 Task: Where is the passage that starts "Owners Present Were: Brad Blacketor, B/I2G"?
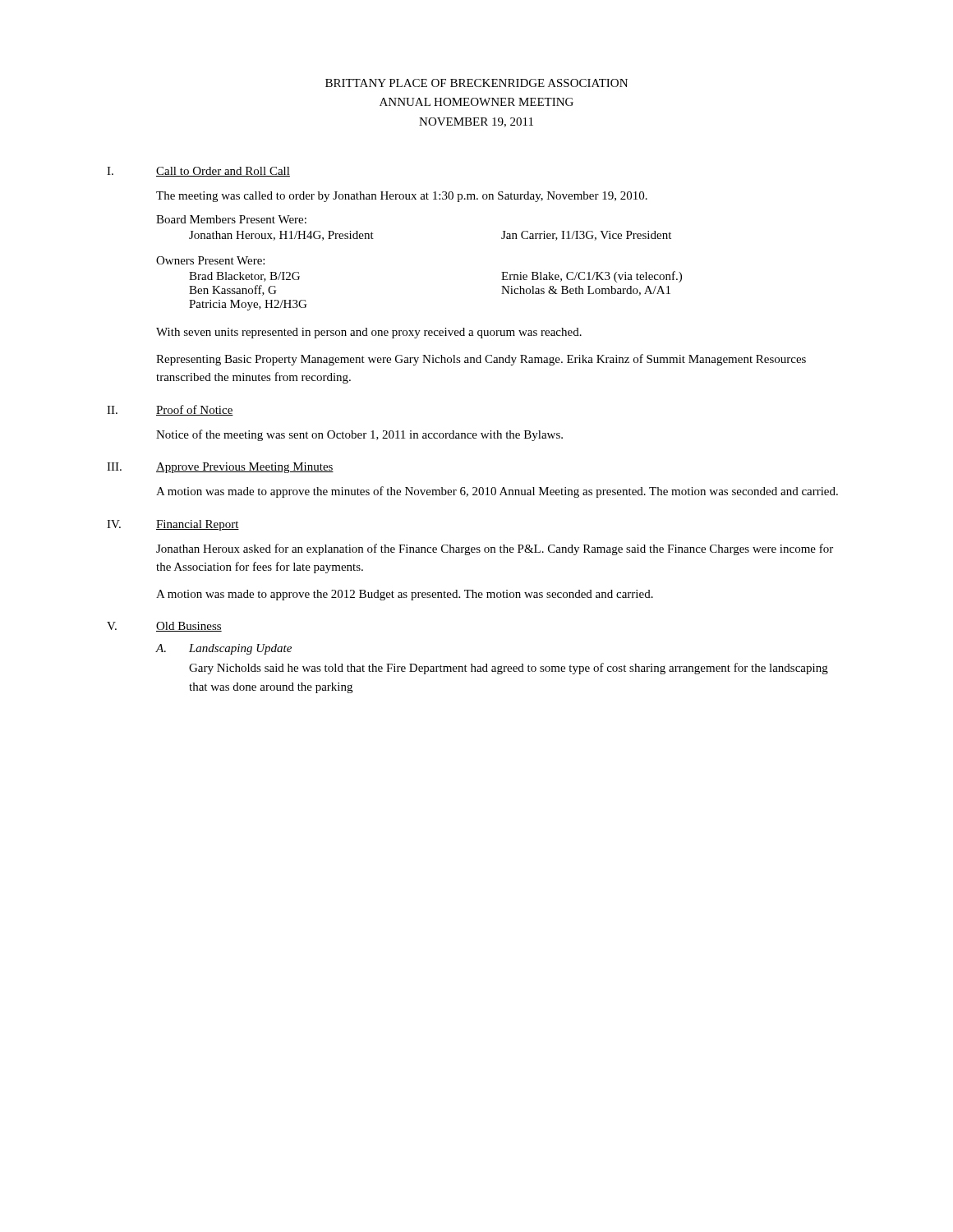(501, 283)
